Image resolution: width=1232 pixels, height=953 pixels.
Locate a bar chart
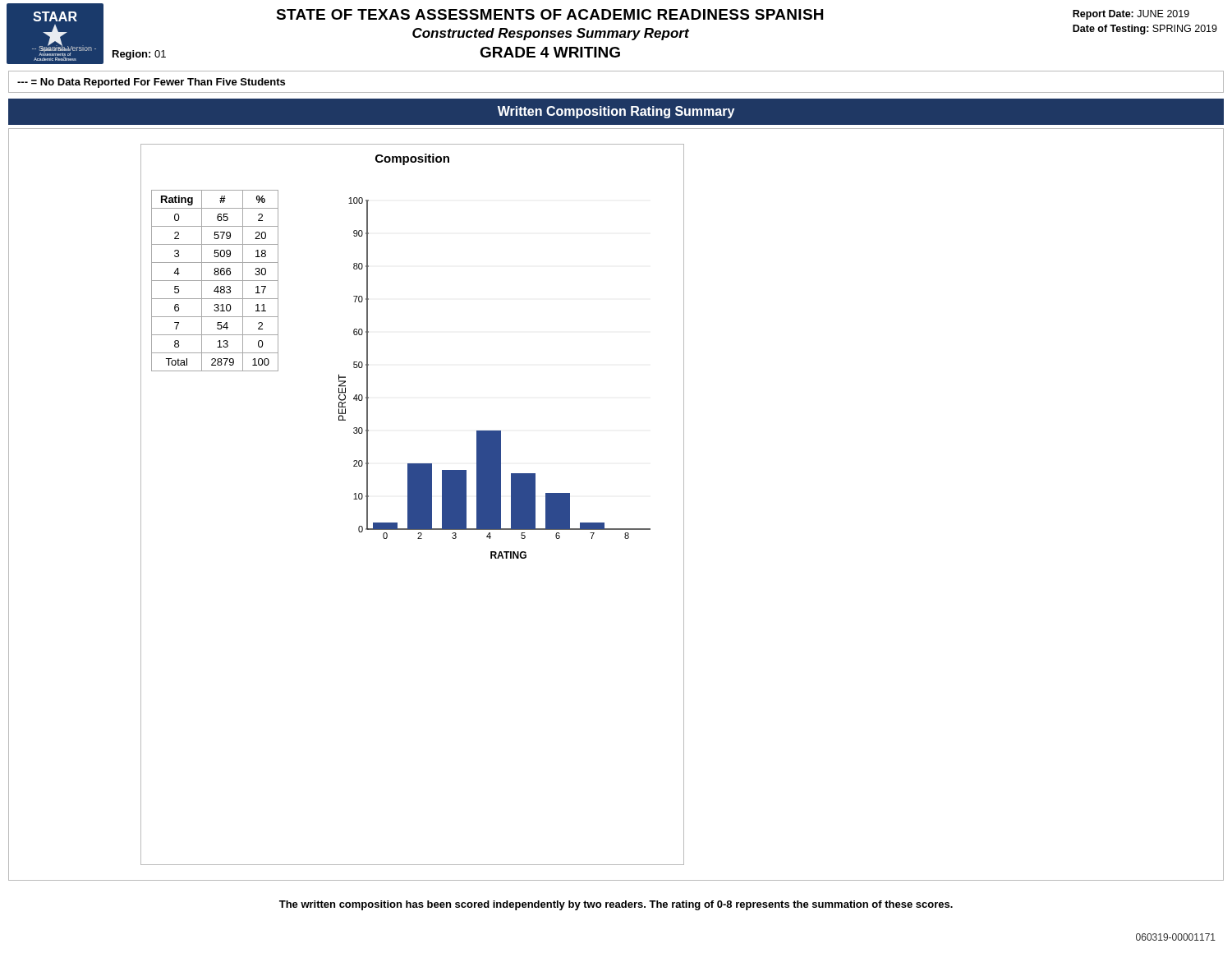coord(504,519)
